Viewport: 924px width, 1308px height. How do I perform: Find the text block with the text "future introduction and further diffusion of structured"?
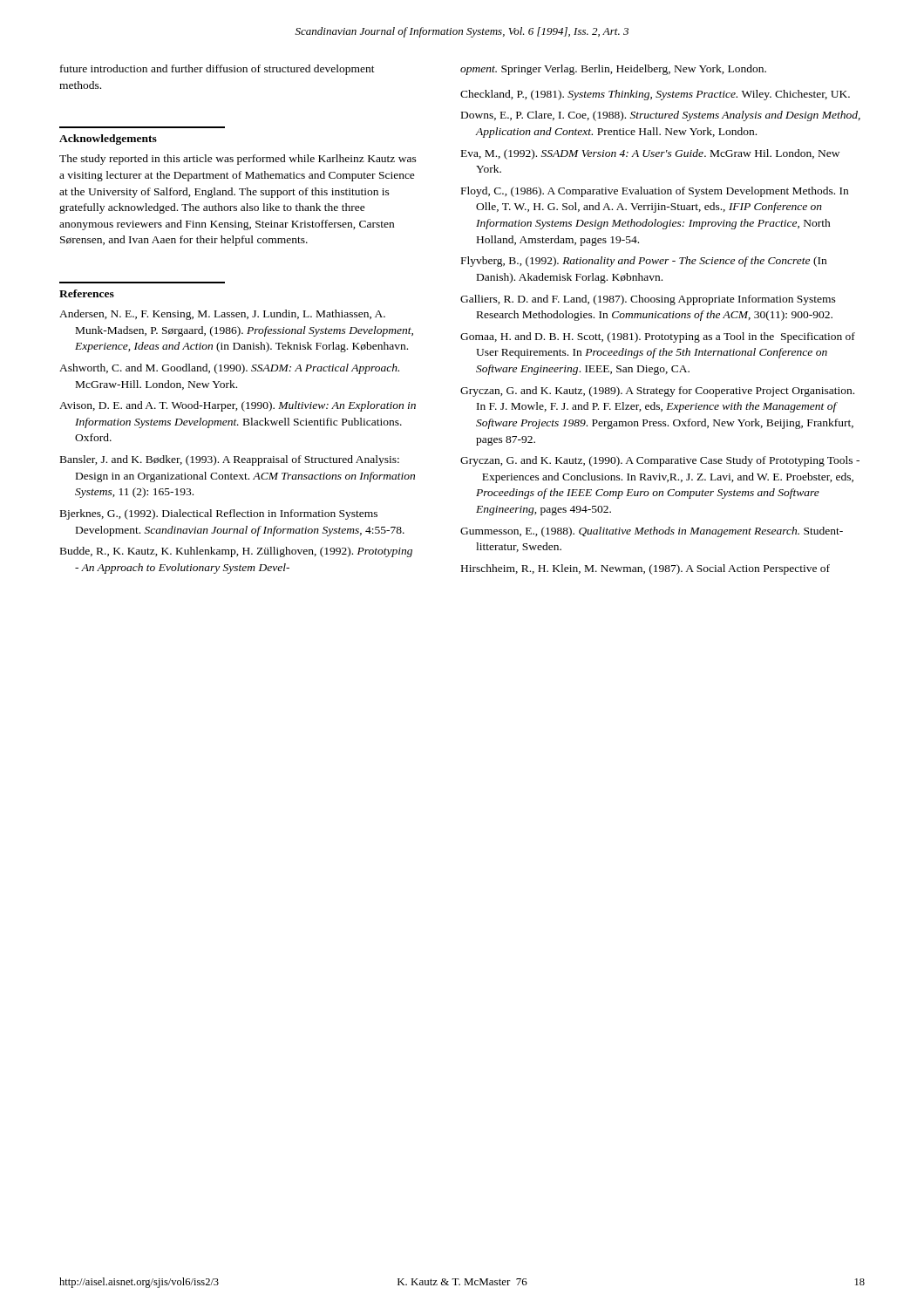coord(217,77)
